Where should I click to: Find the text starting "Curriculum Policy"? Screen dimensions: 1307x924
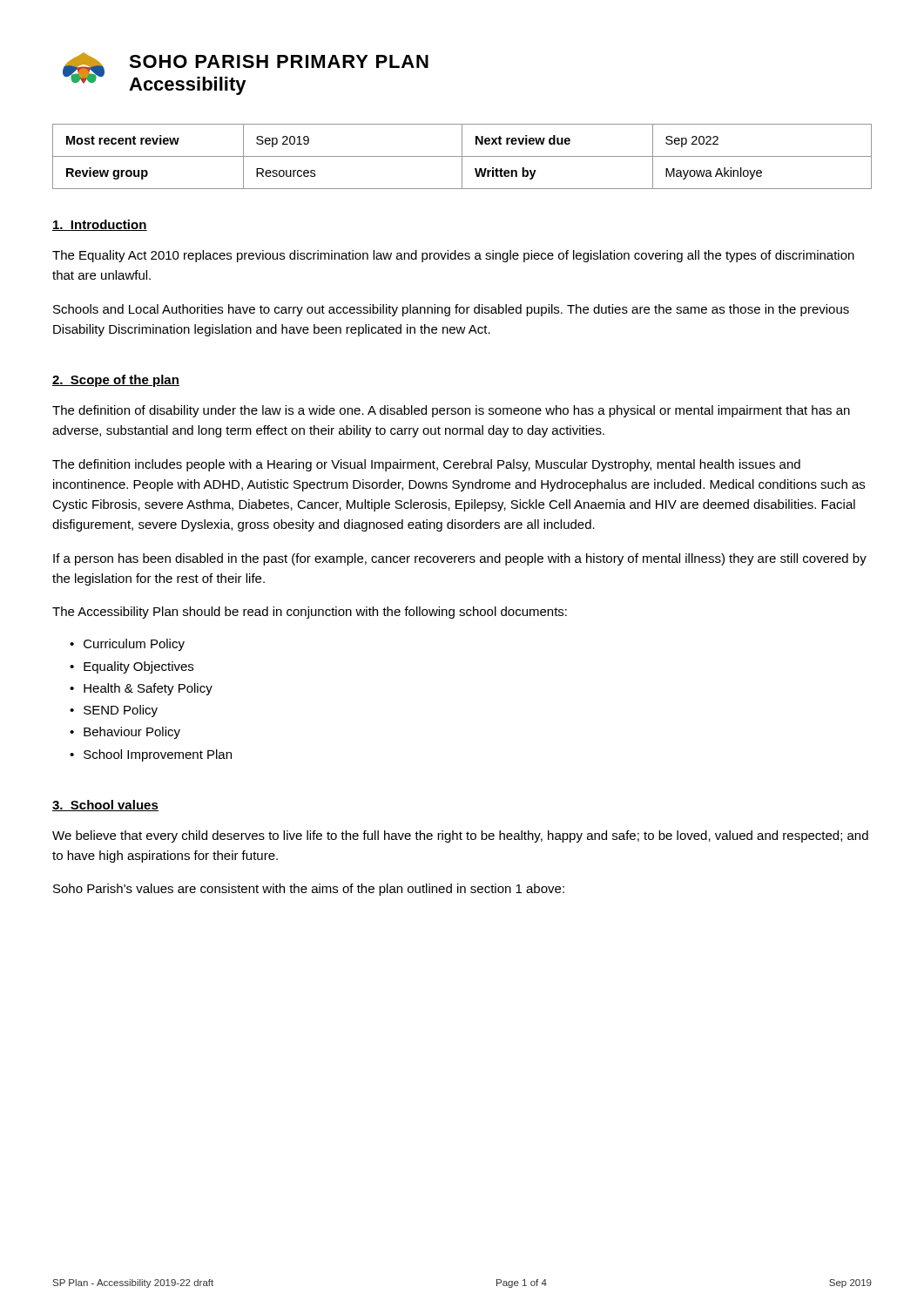[127, 645]
